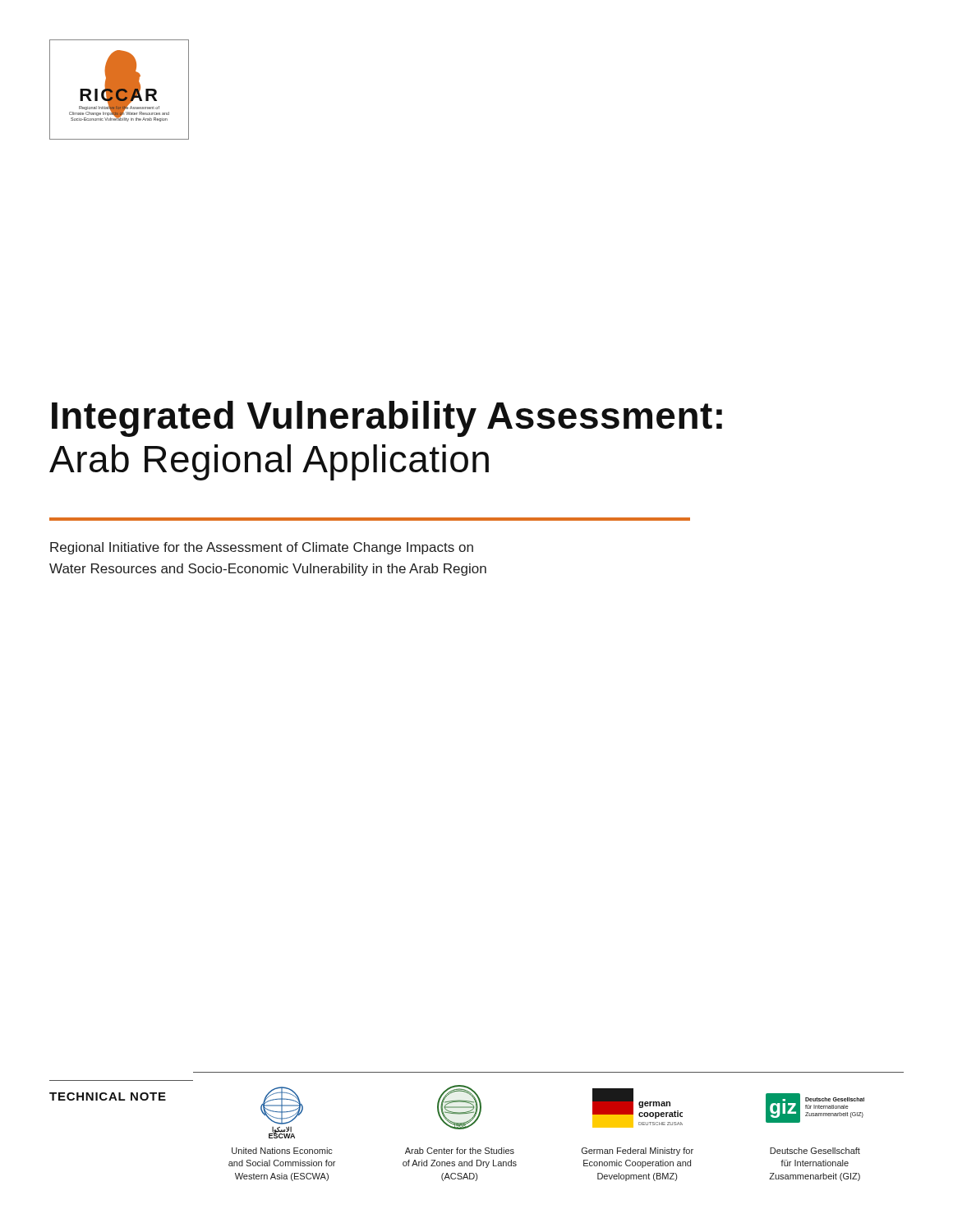Click the caption that begins "Arab Center for"

coord(460,1163)
